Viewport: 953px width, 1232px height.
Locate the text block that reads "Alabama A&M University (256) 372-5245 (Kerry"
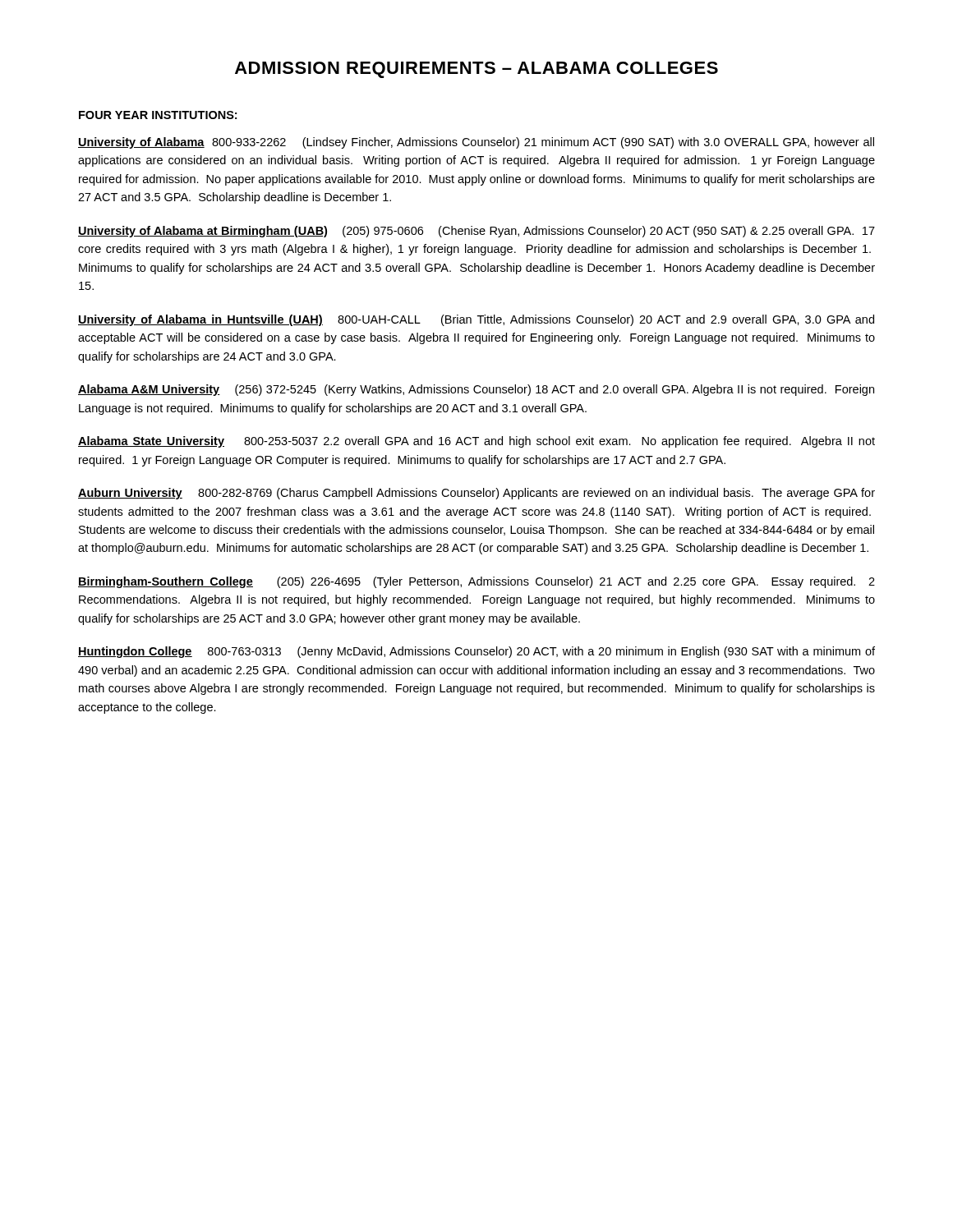[476, 399]
